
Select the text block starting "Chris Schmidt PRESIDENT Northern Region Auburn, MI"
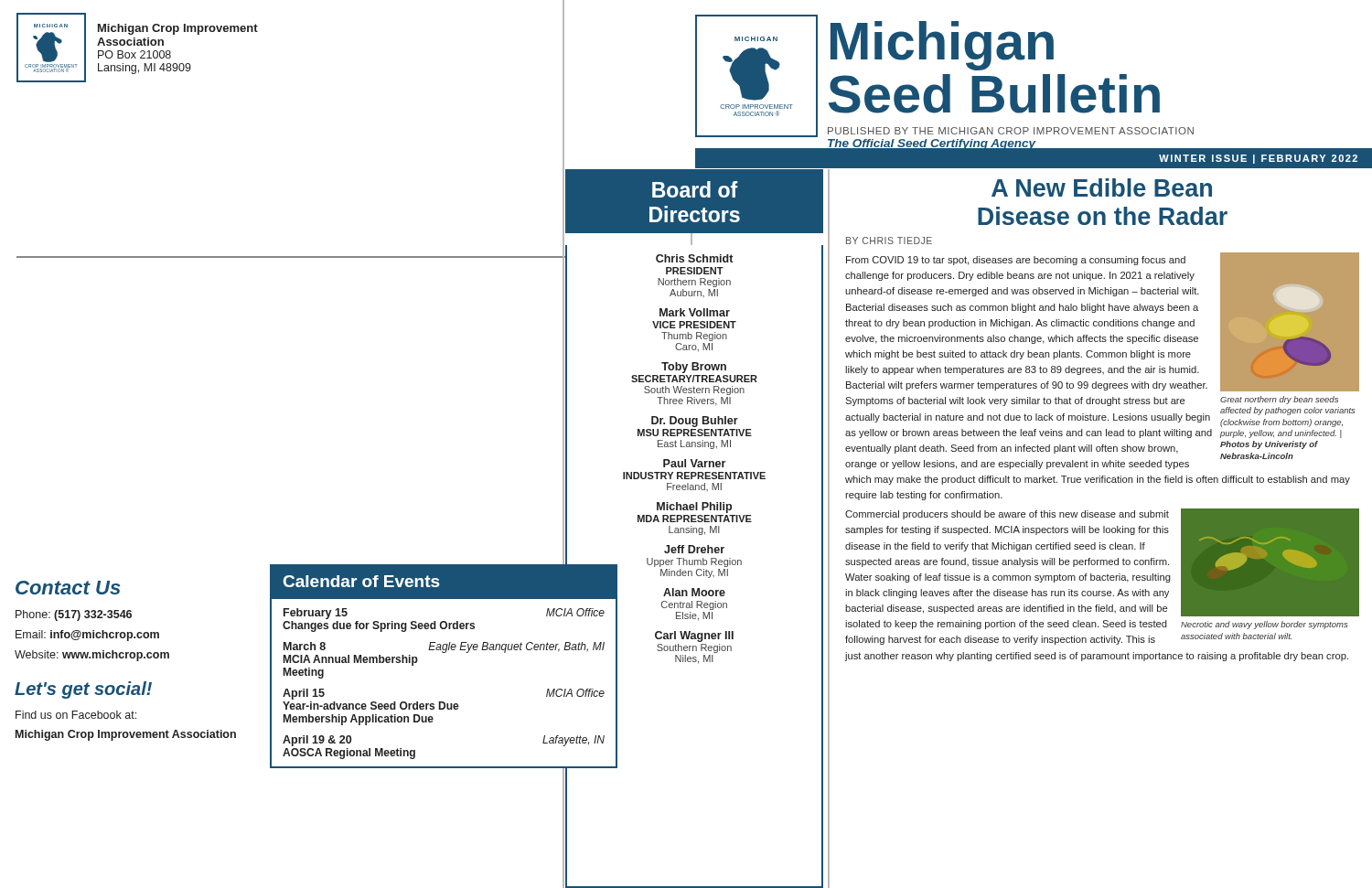tap(694, 275)
